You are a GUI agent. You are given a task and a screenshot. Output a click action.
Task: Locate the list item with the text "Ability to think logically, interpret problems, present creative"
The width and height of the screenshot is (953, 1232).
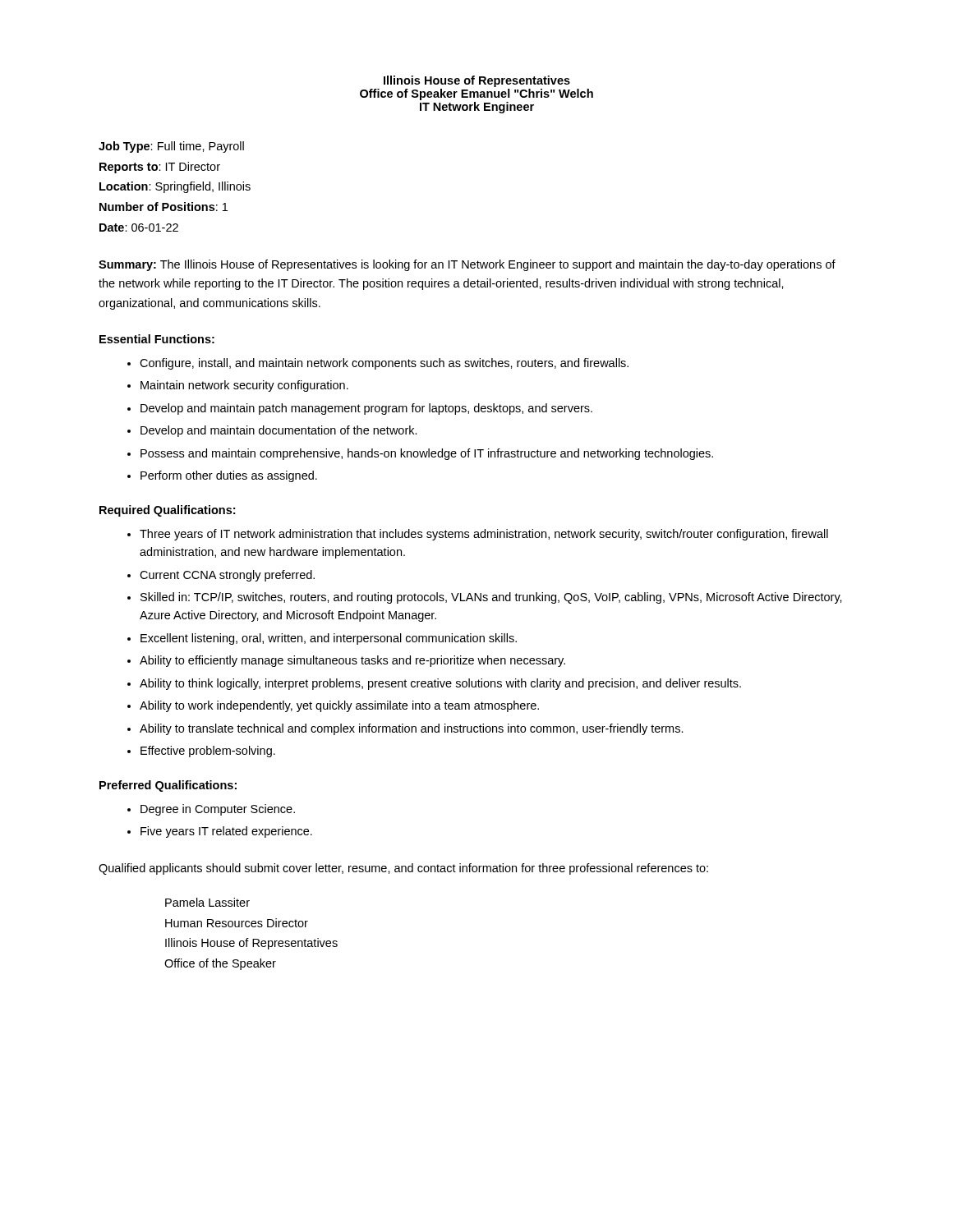click(441, 683)
